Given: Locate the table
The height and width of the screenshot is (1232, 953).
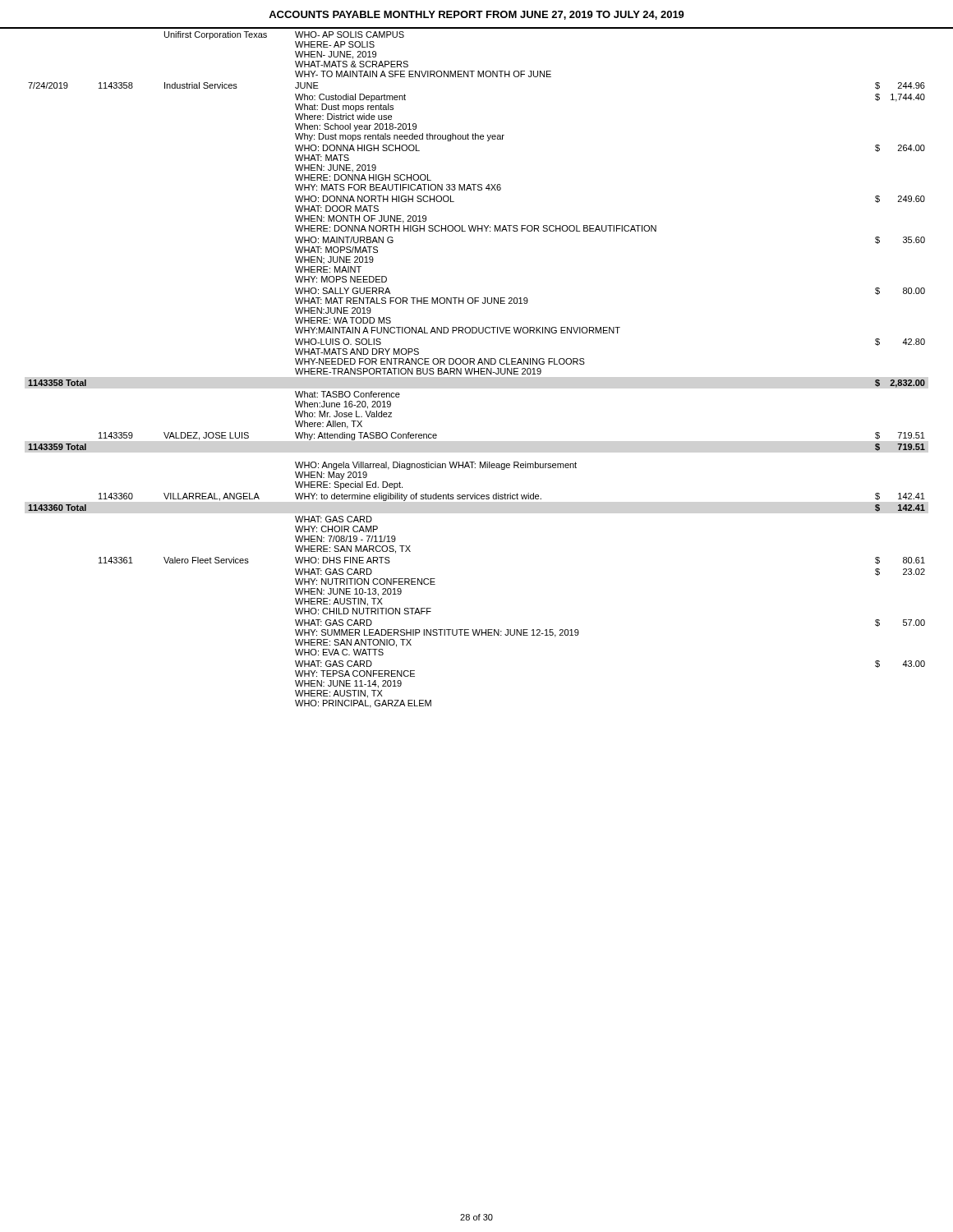Looking at the screenshot, I should pyautogui.click(x=476, y=369).
